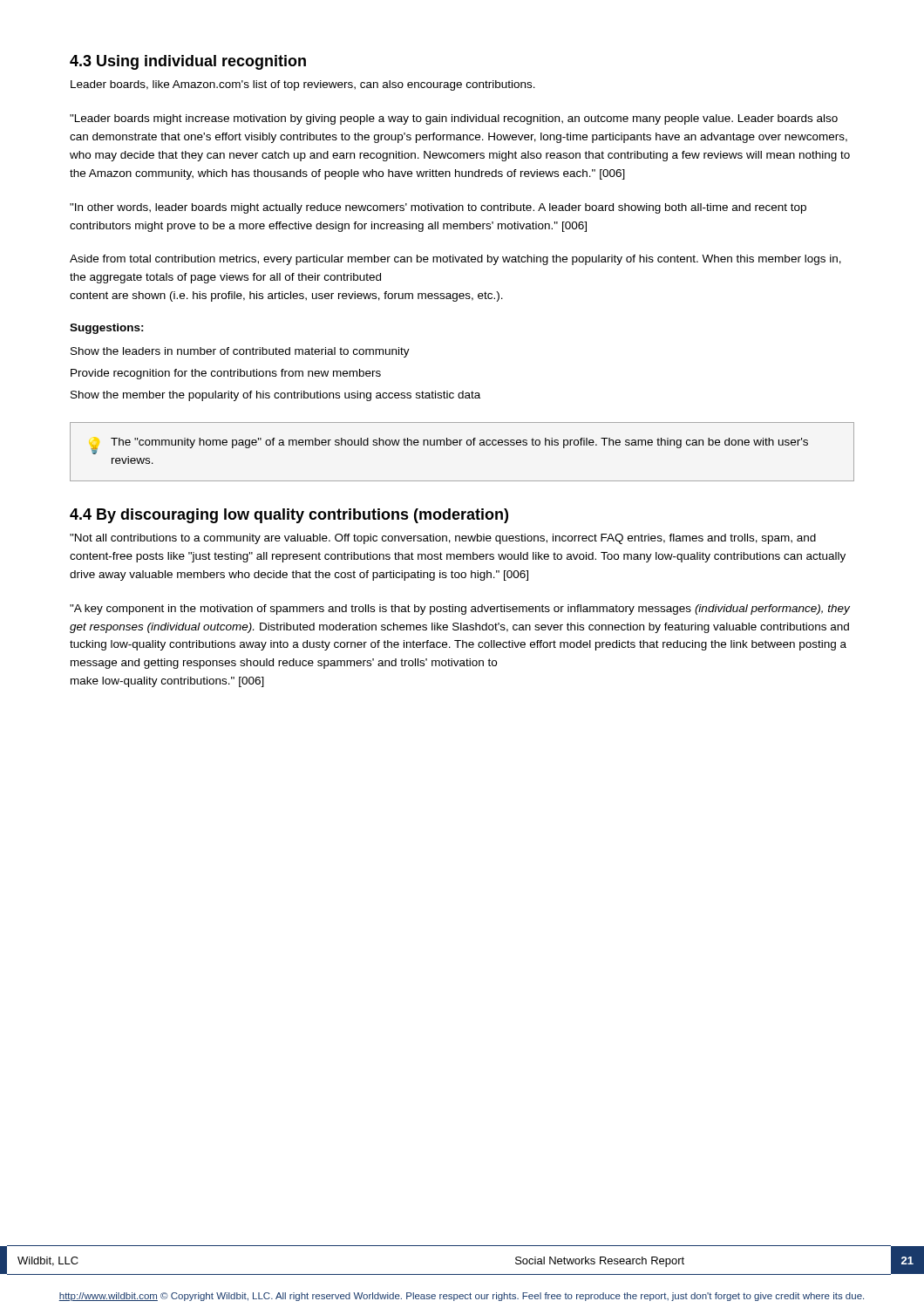Click on the region starting "Aside from total contribution metrics,"
Viewport: 924px width, 1308px height.
(x=455, y=260)
